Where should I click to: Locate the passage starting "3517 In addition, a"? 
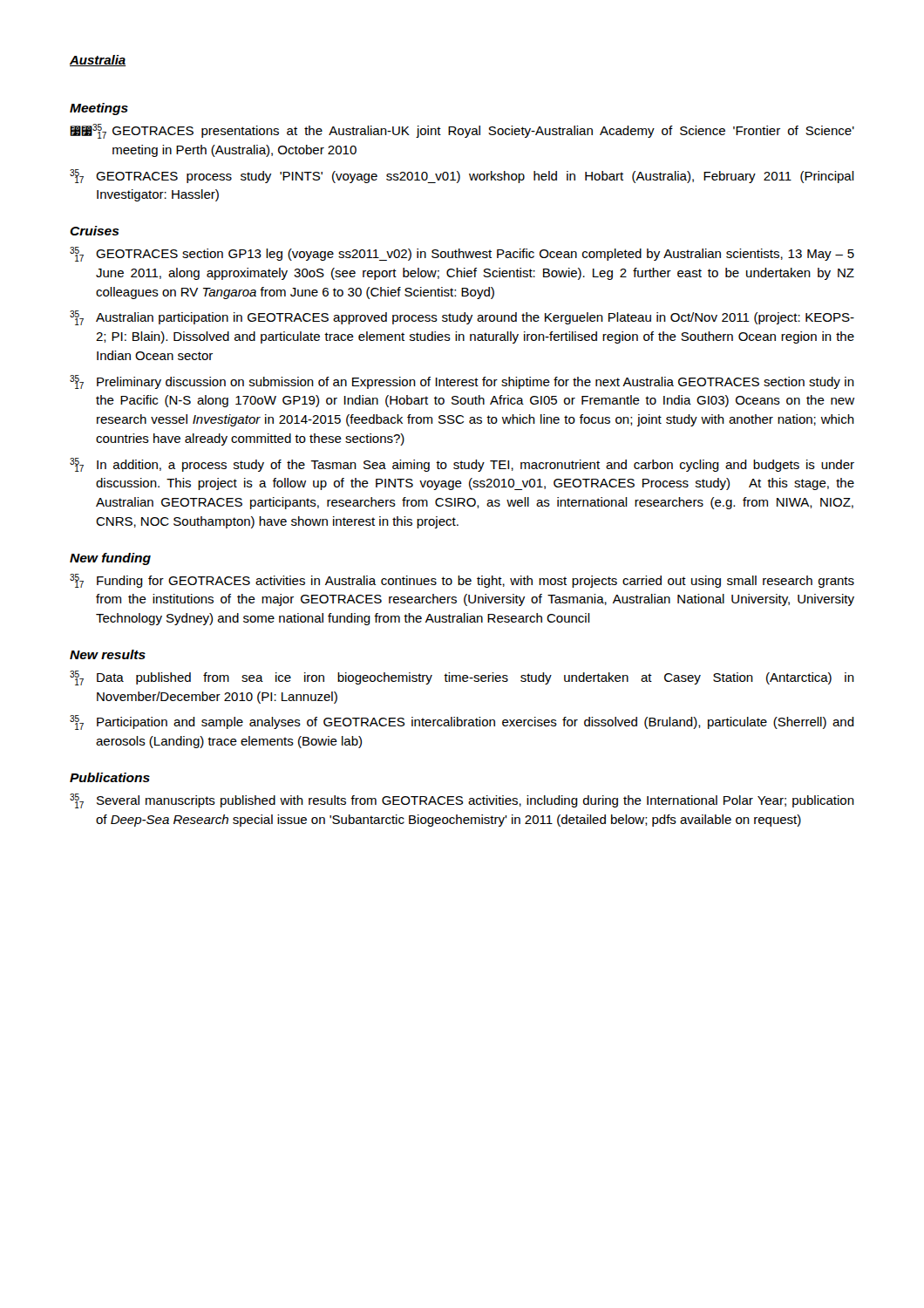pyautogui.click(x=462, y=493)
